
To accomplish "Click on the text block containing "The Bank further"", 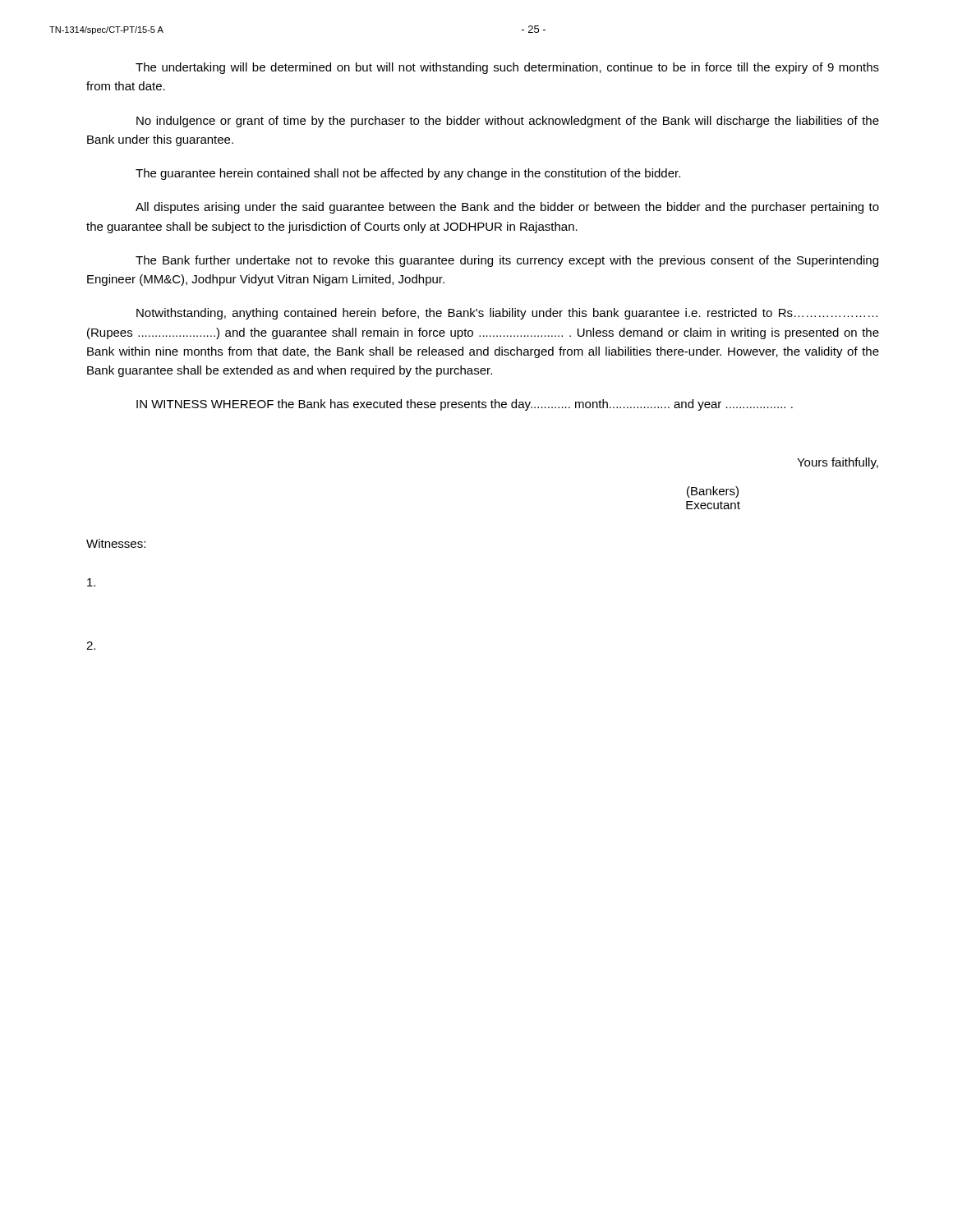I will [483, 269].
